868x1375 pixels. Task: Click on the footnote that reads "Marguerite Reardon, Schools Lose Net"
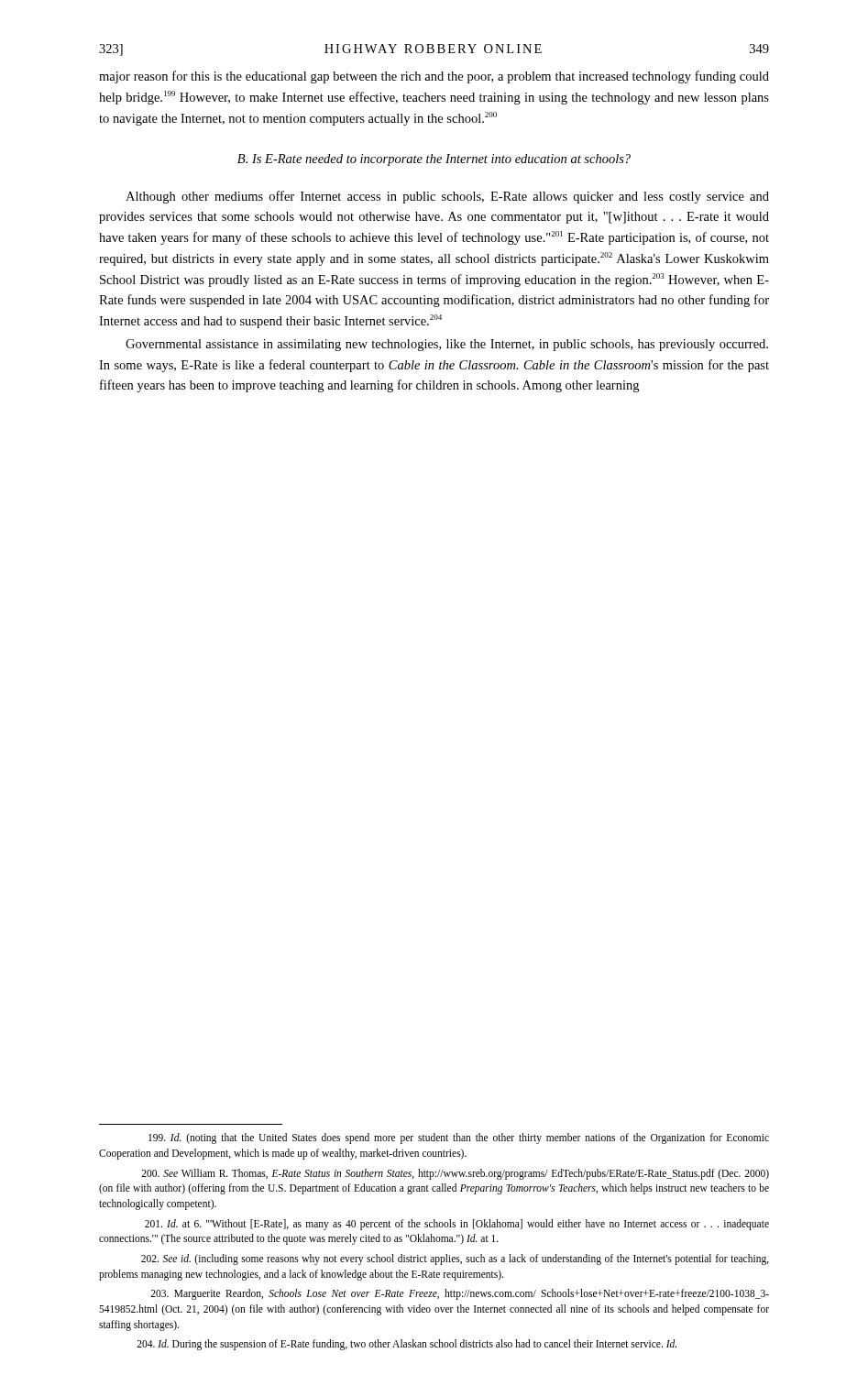click(434, 1309)
